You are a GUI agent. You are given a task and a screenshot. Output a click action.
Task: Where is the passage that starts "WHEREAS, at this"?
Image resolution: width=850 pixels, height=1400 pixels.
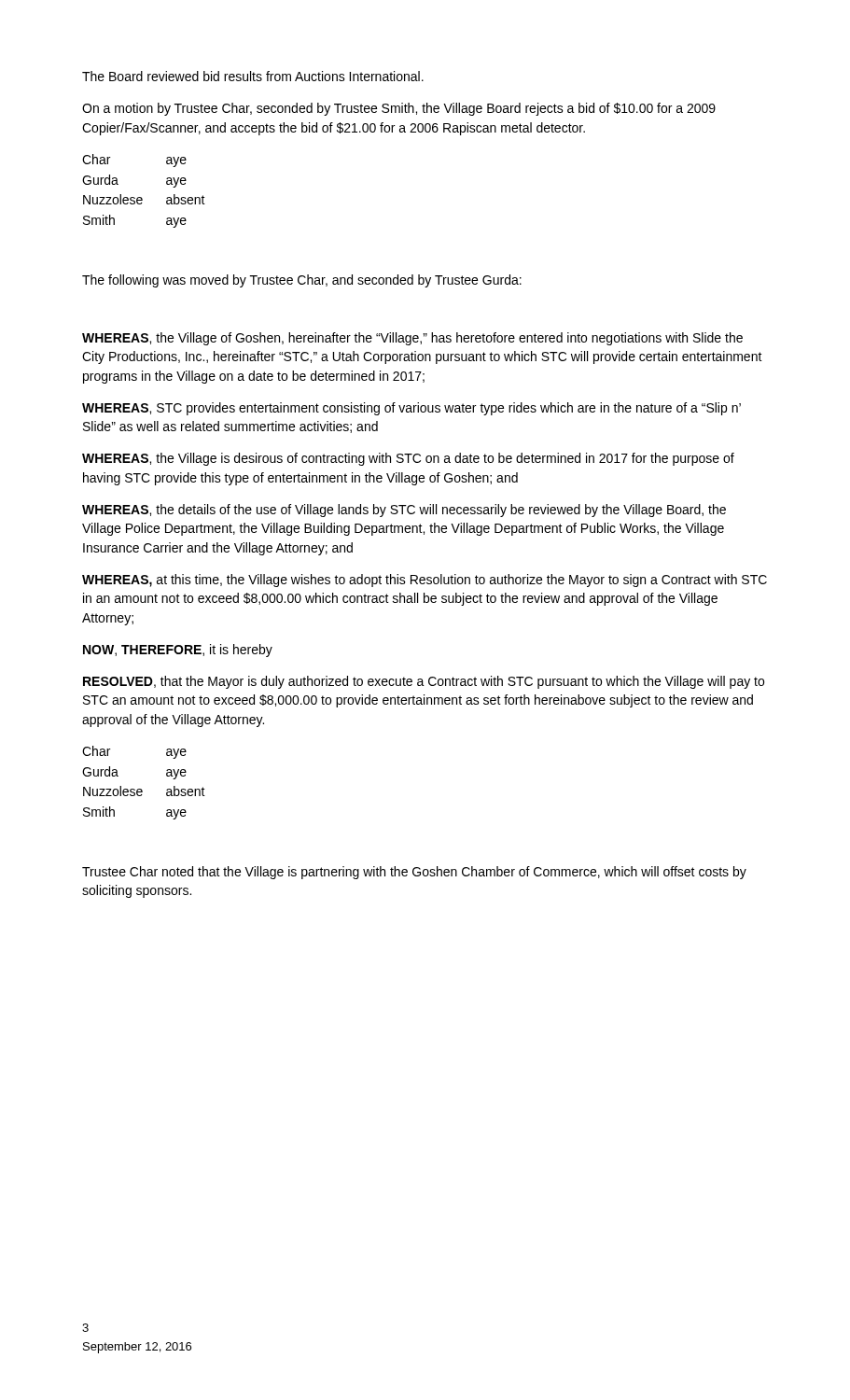coord(425,598)
